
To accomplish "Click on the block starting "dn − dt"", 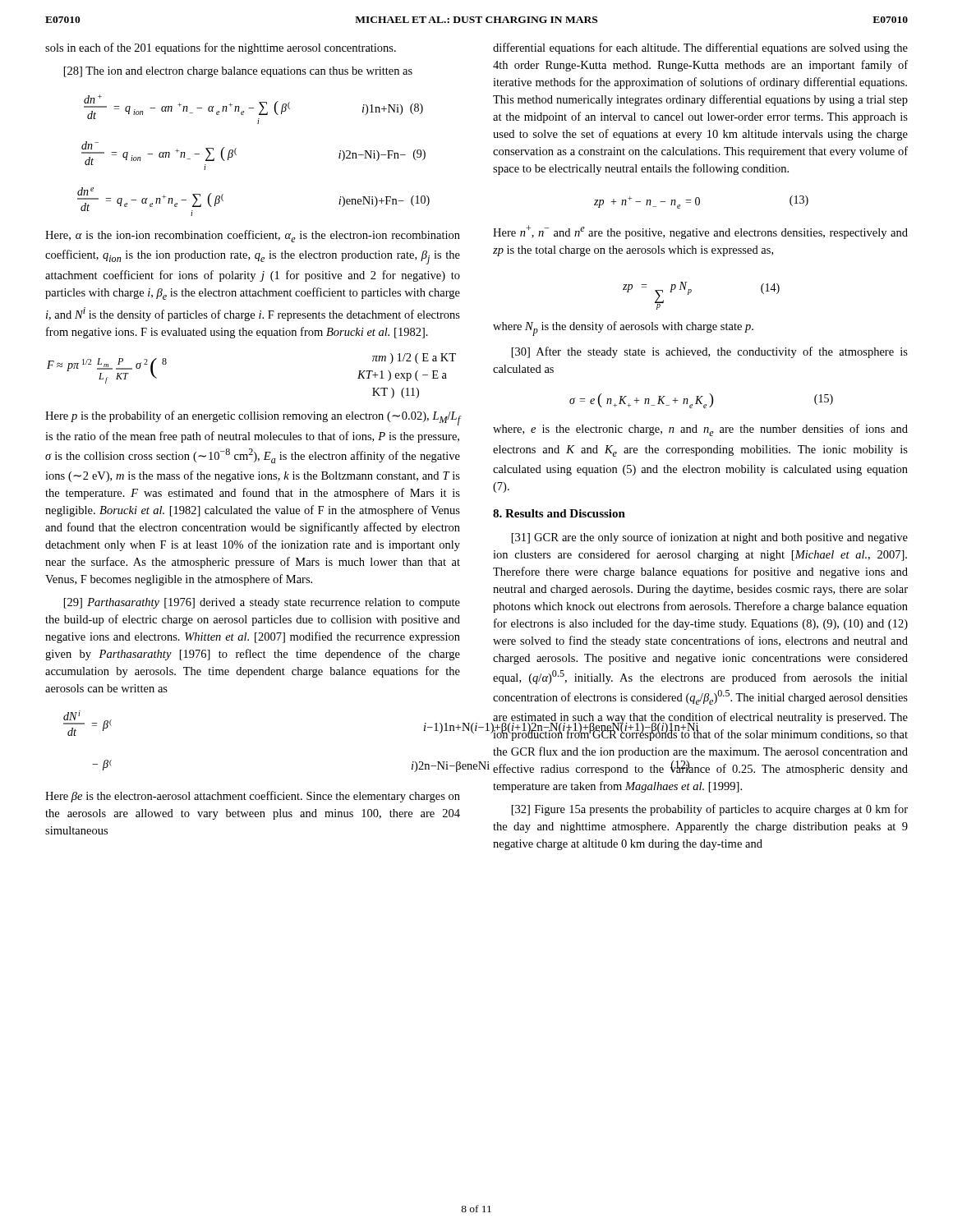I will point(253,154).
